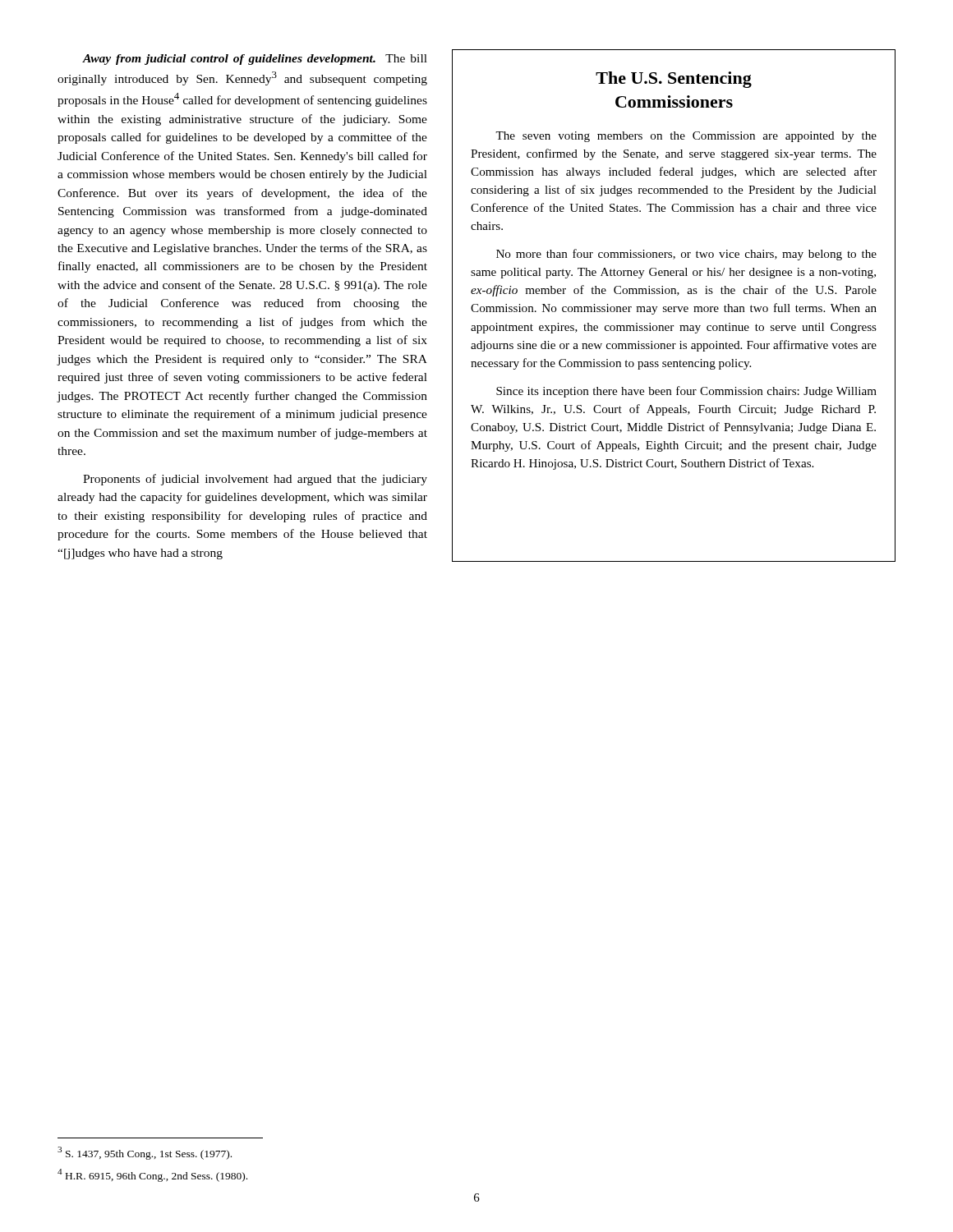Find the region starting "3 S. 1437, 95th Cong.,"

145,1152
